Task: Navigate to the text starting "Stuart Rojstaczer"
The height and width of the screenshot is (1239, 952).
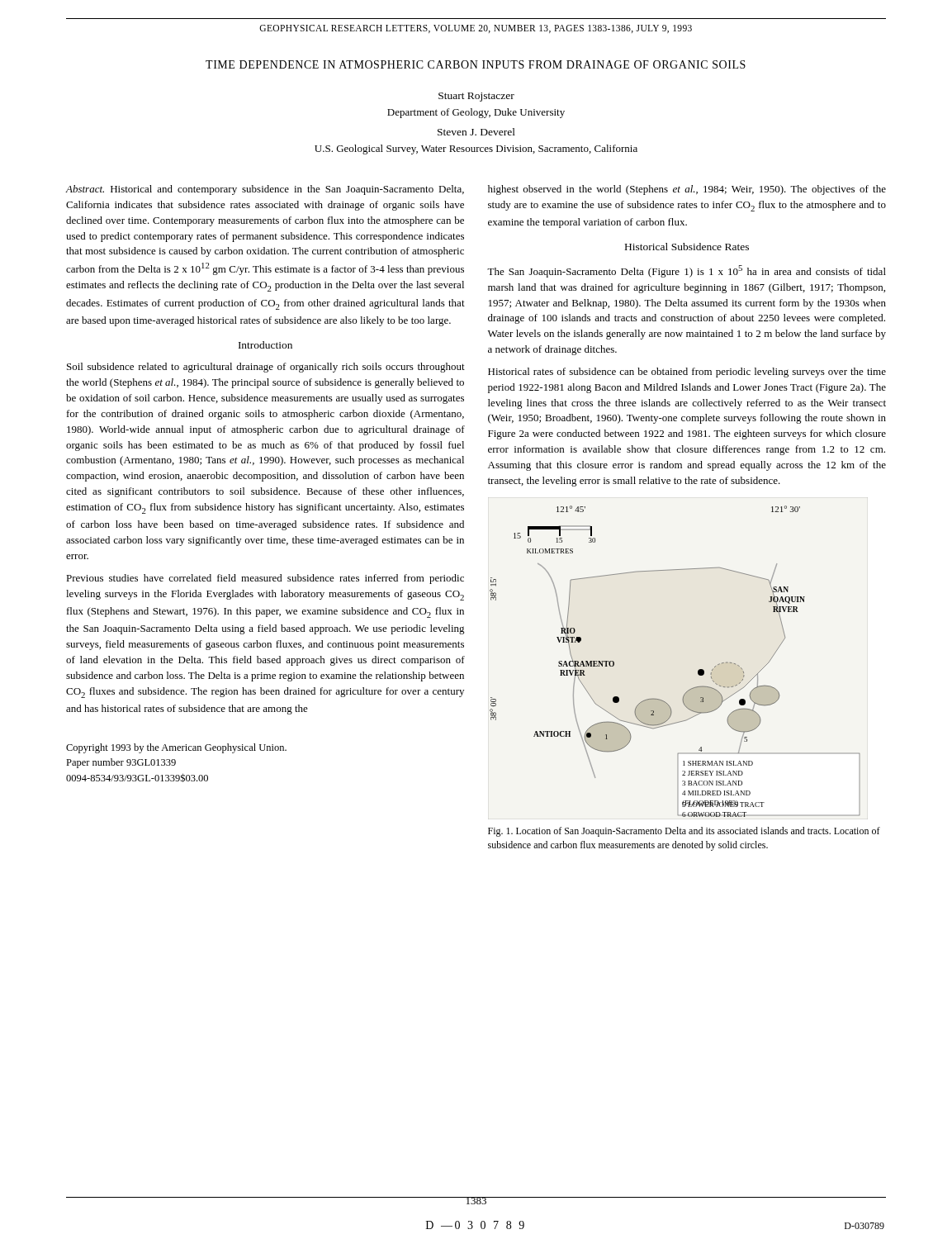Action: (x=476, y=95)
